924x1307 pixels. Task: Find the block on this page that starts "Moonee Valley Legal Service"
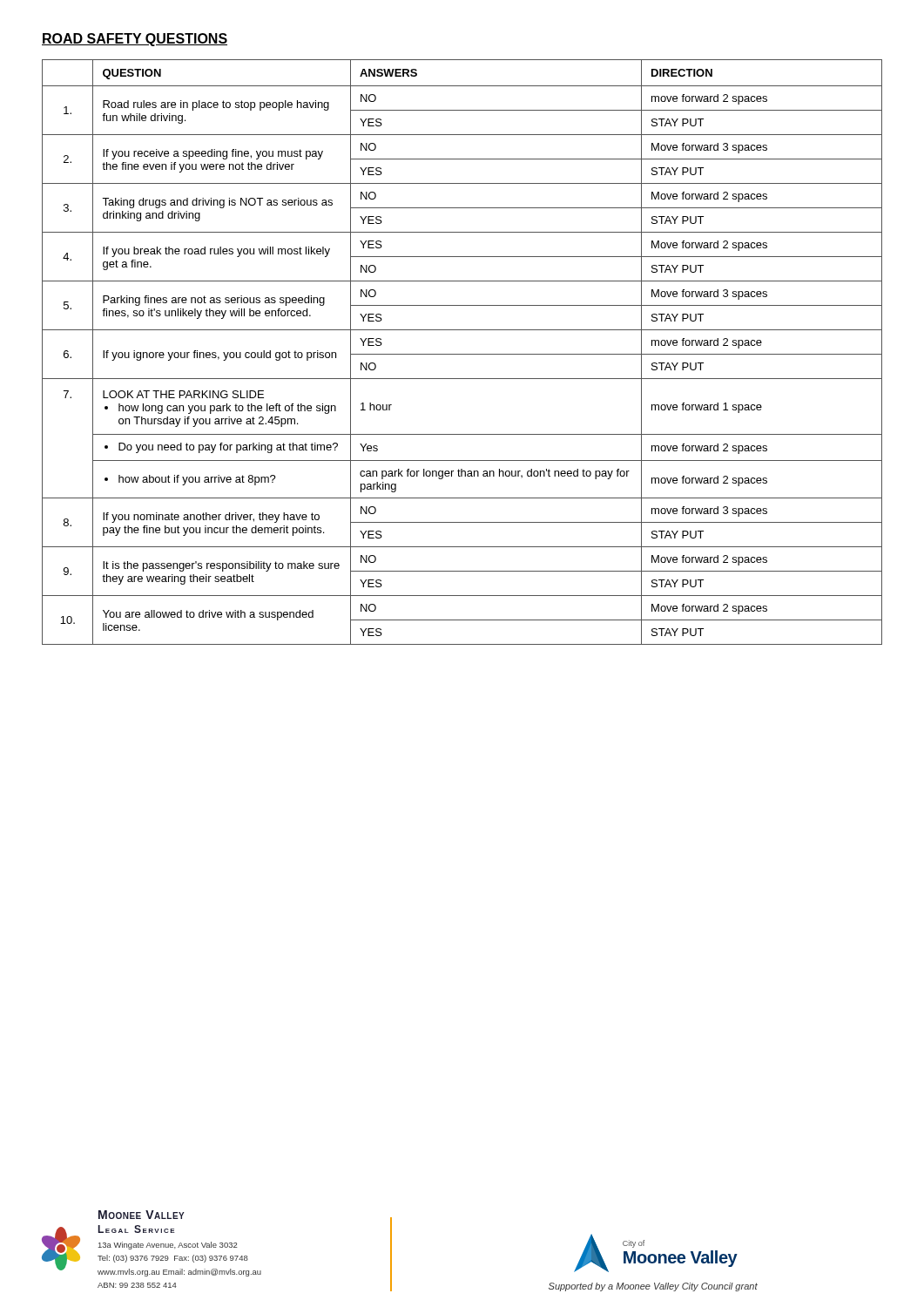[179, 1249]
